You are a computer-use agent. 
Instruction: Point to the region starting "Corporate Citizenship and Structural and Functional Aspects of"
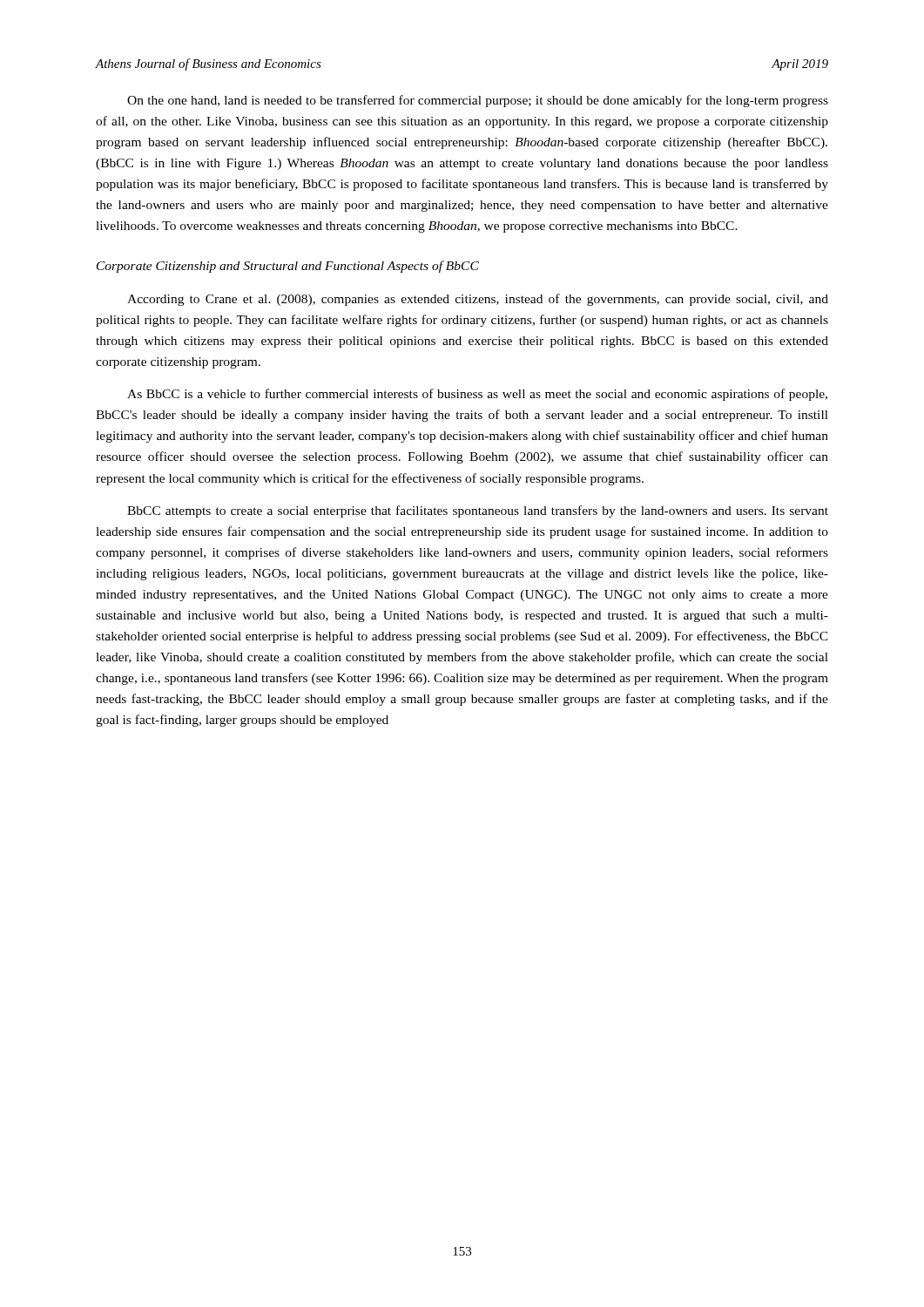[x=287, y=266]
